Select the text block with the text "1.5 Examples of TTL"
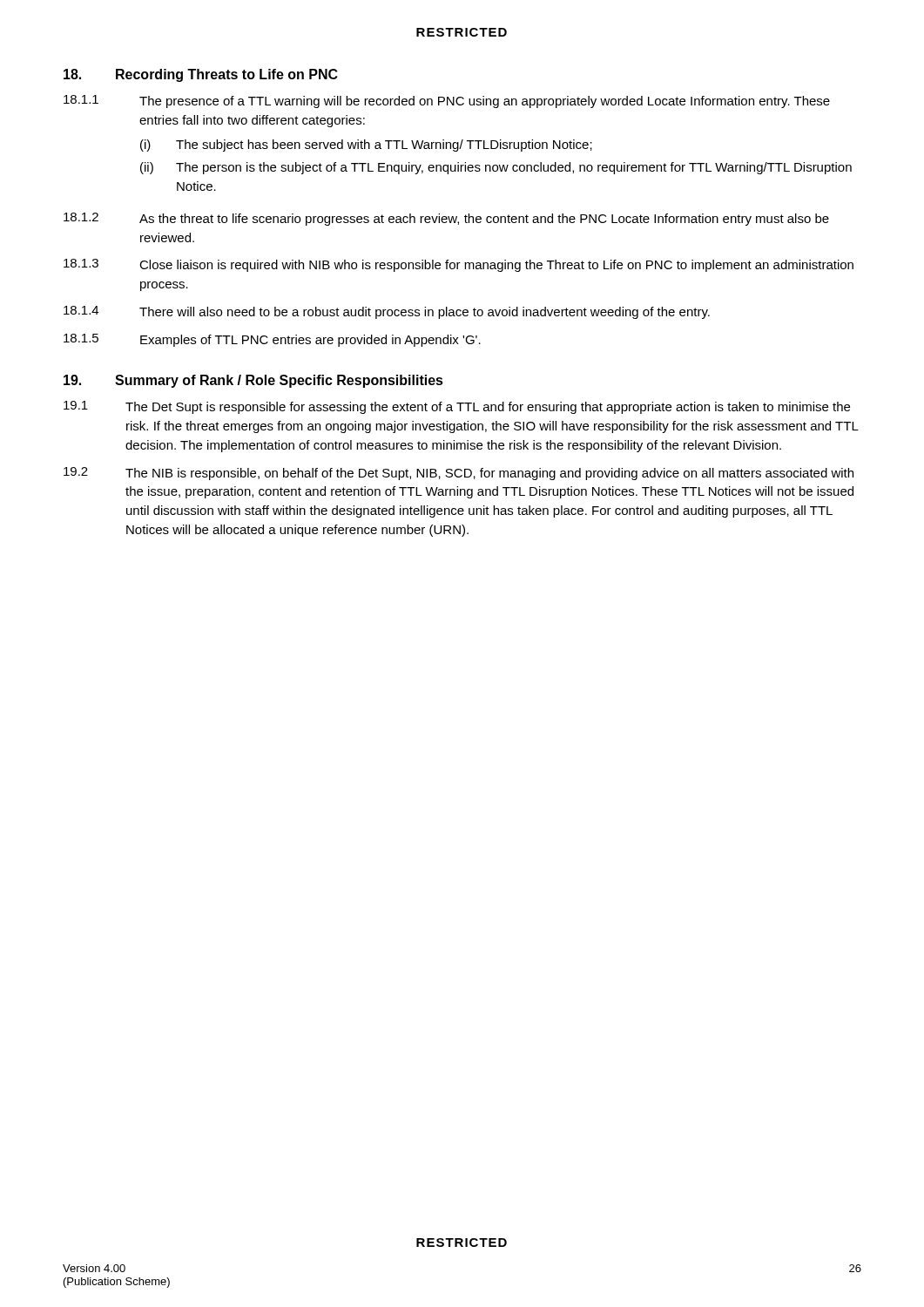Viewport: 924px width, 1307px height. [x=462, y=339]
